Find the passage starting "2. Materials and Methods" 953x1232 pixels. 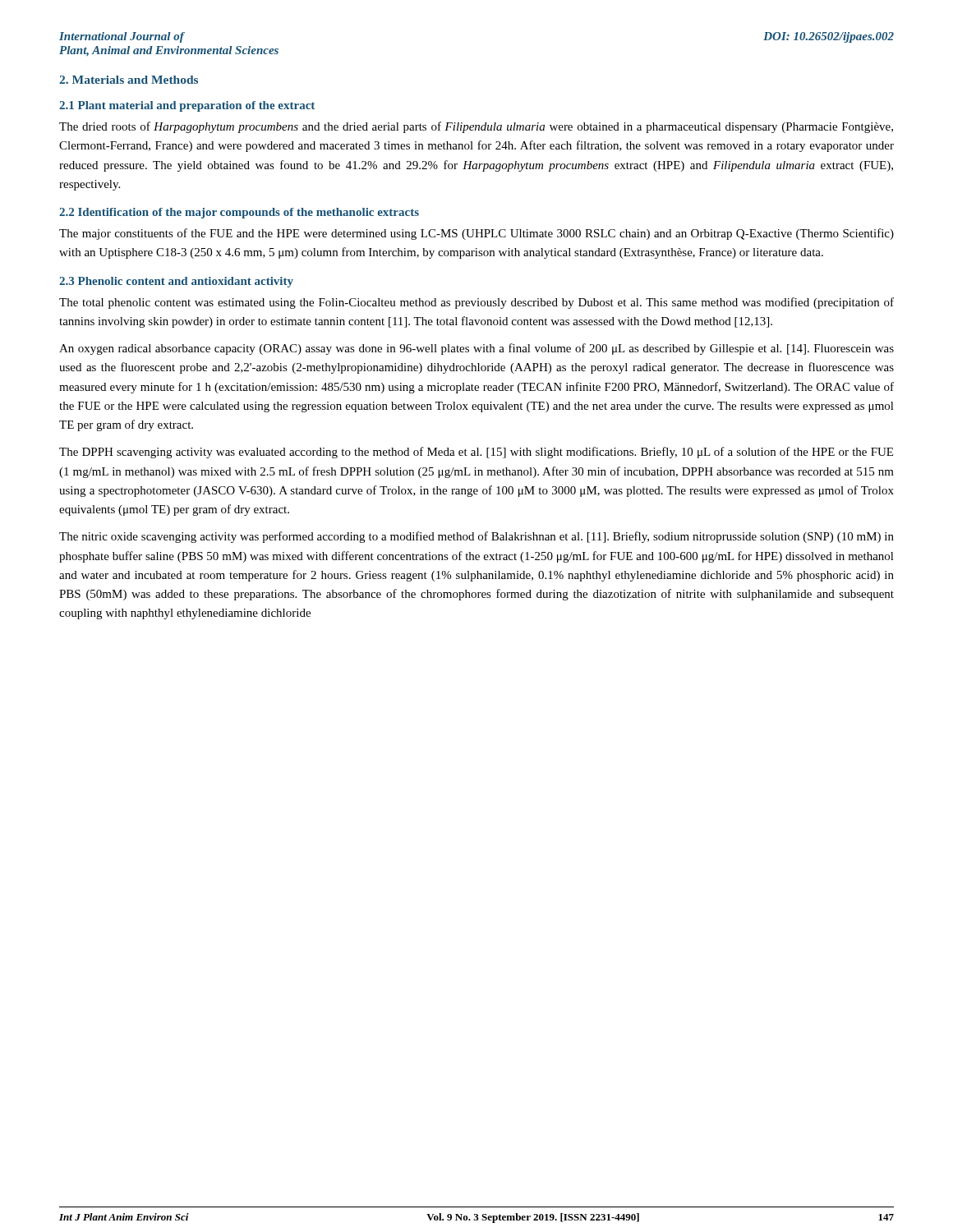pos(129,79)
